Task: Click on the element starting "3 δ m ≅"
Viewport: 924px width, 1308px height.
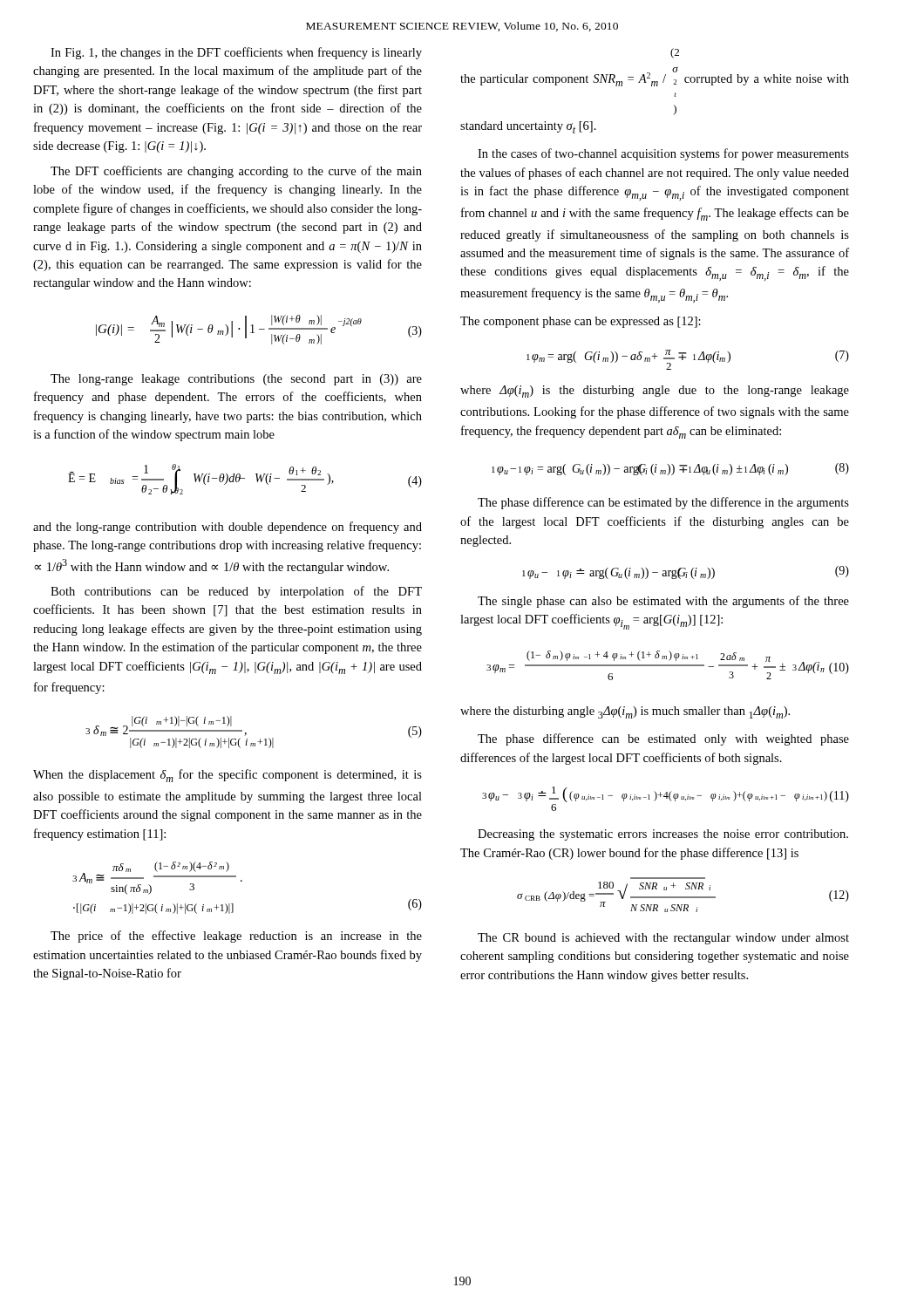Action: [253, 731]
